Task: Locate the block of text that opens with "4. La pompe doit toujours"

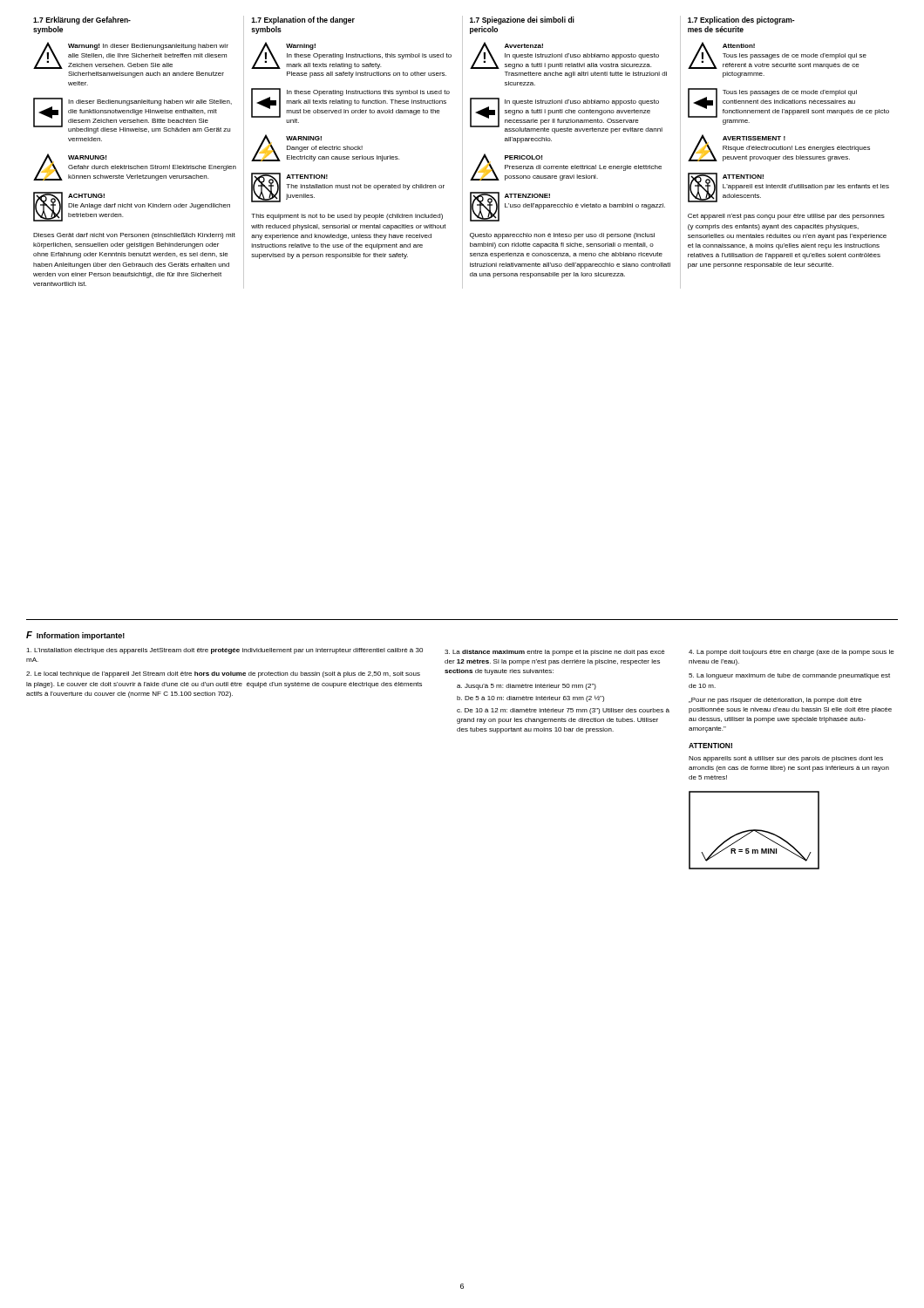Action: [791, 657]
